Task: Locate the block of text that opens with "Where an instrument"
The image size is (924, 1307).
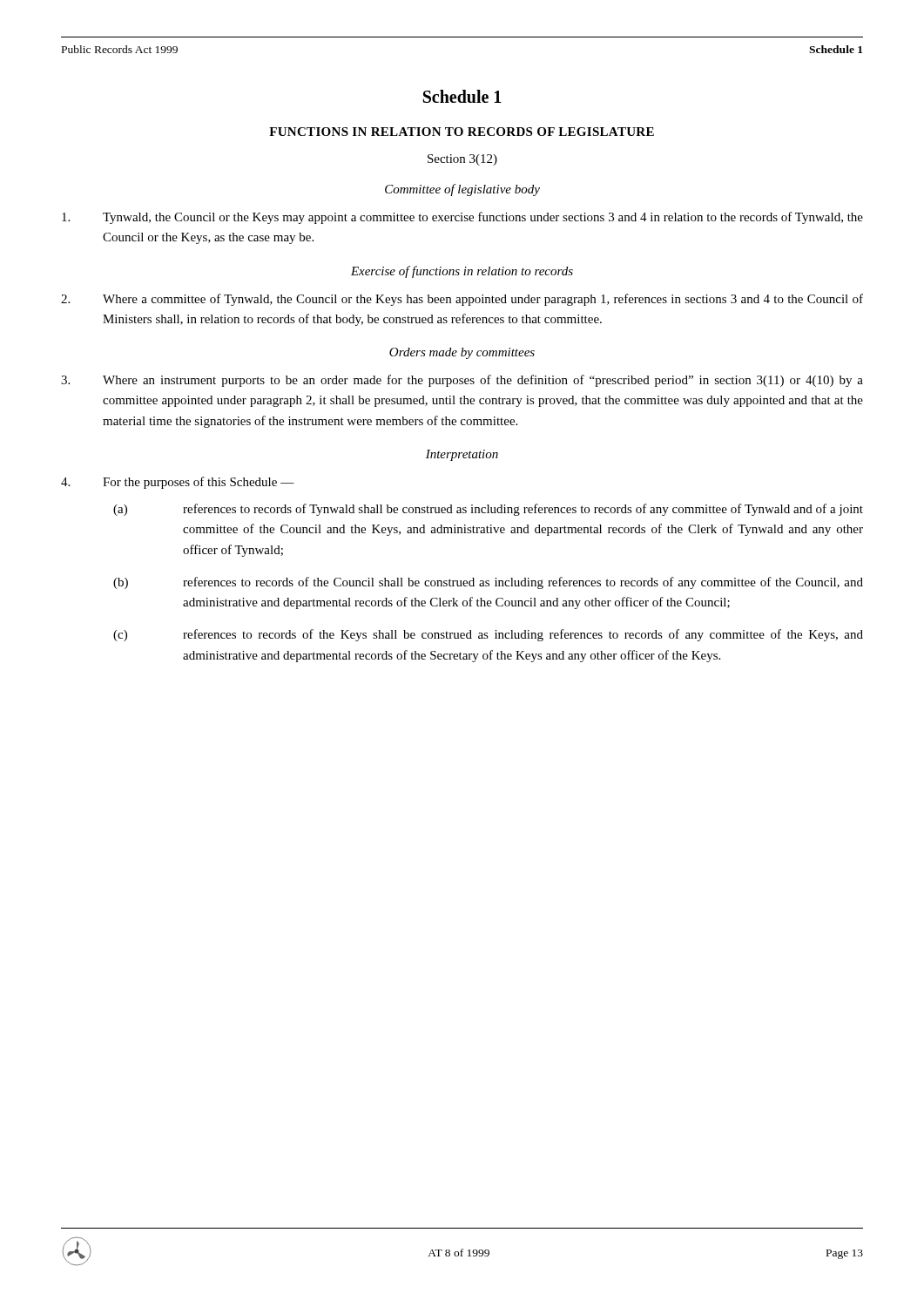Action: 462,401
